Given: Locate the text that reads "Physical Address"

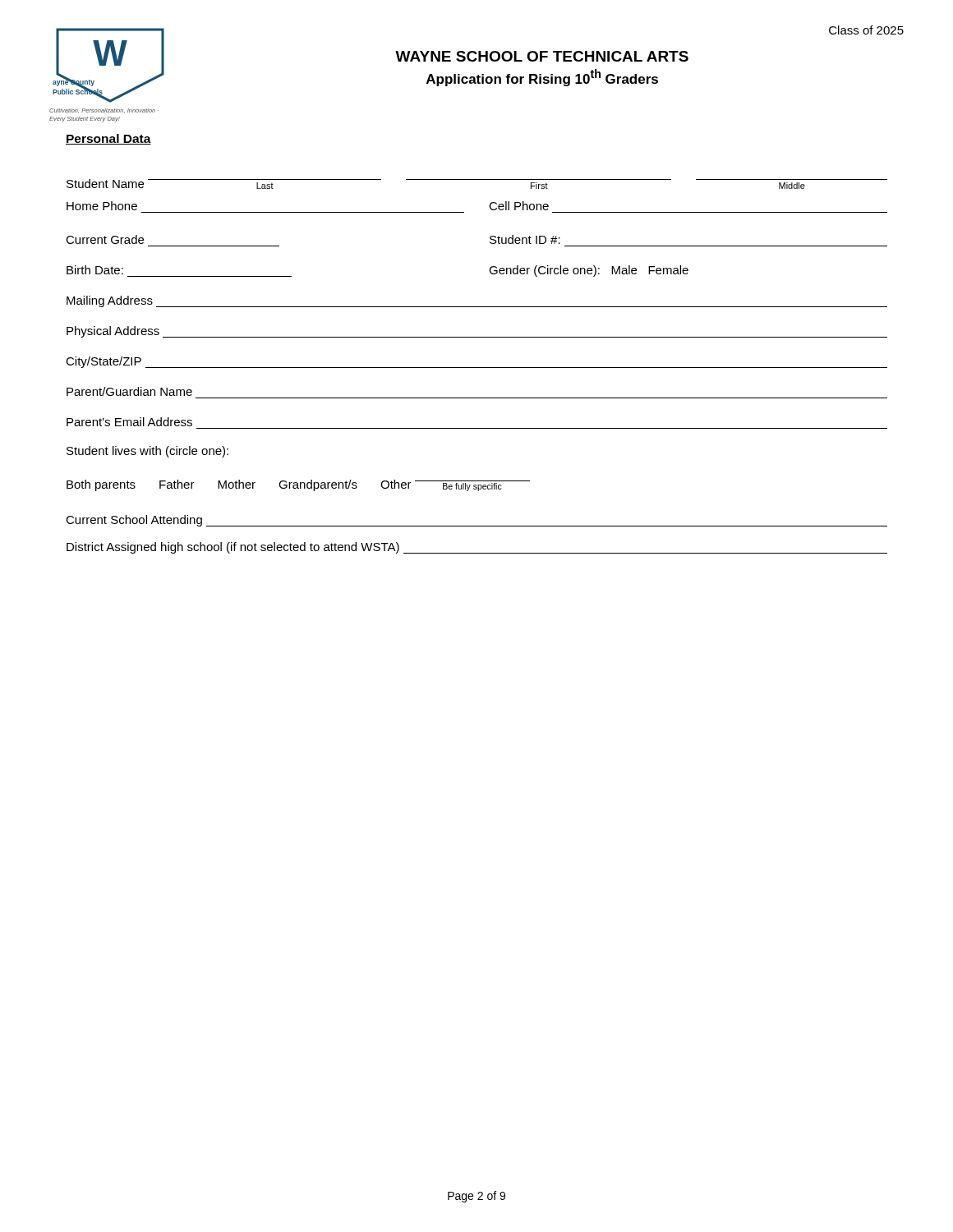Looking at the screenshot, I should pos(476,330).
